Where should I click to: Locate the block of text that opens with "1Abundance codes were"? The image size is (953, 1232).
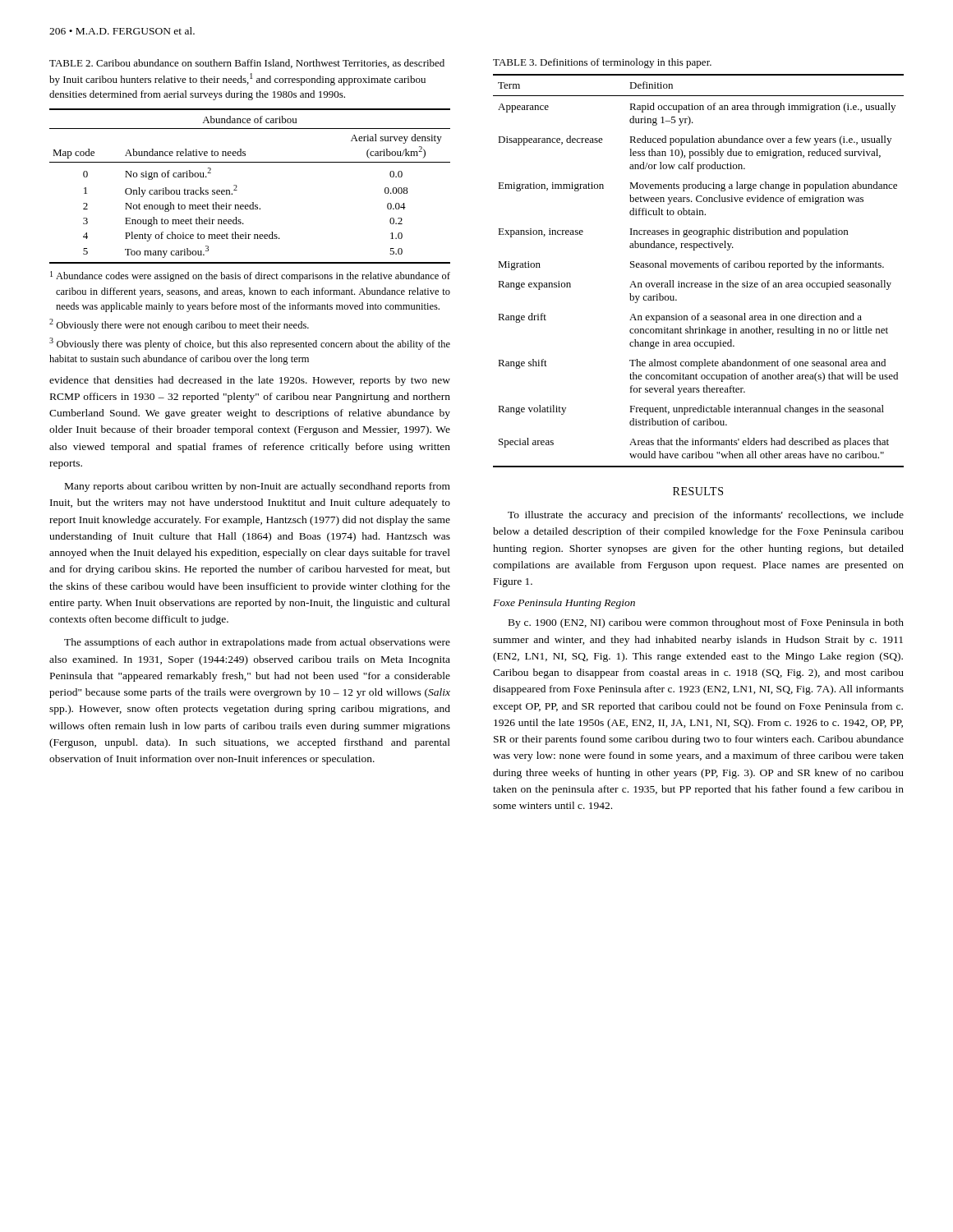(250, 291)
